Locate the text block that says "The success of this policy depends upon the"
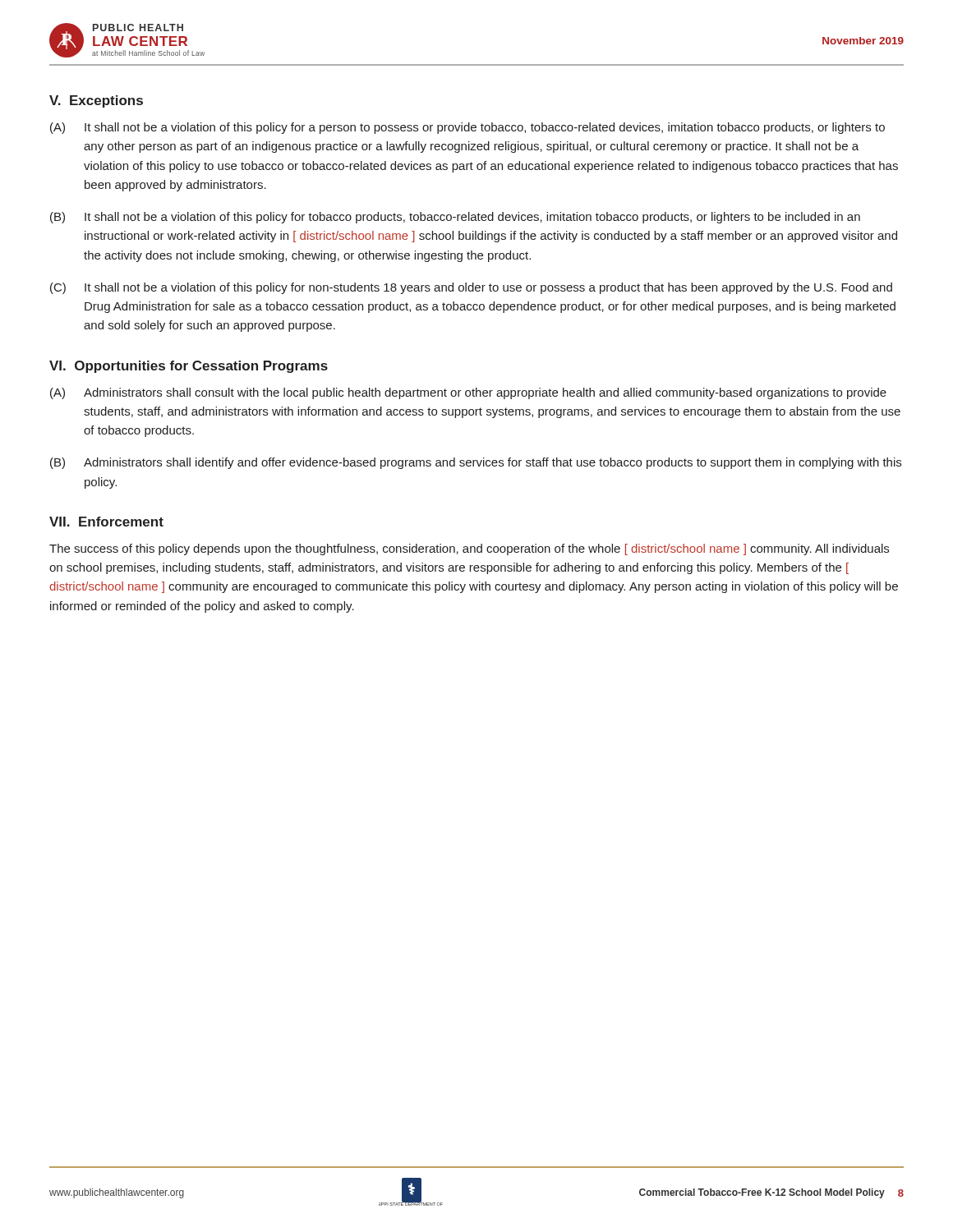The width and height of the screenshot is (953, 1232). pos(474,577)
